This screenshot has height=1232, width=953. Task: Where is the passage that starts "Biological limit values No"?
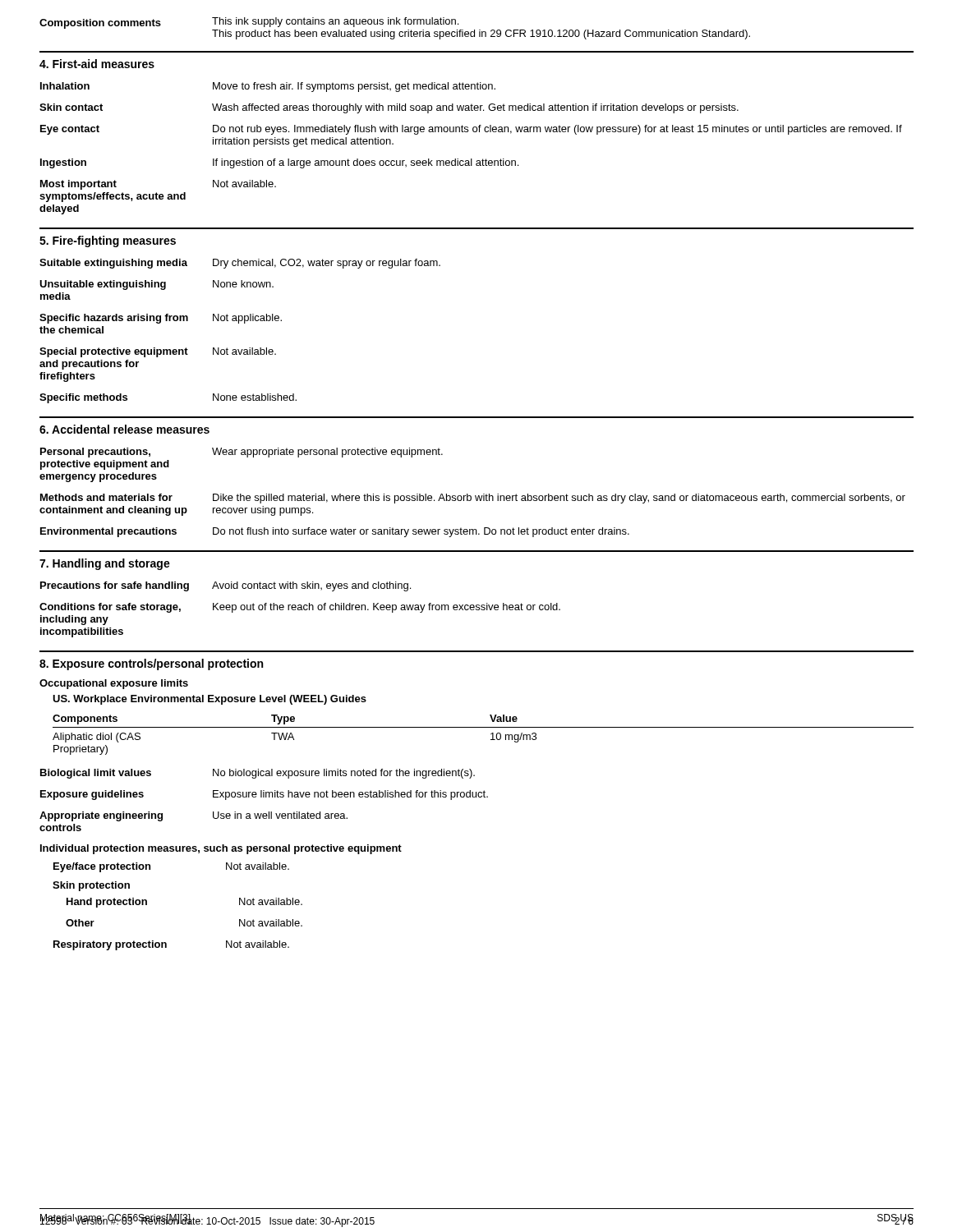[476, 772]
